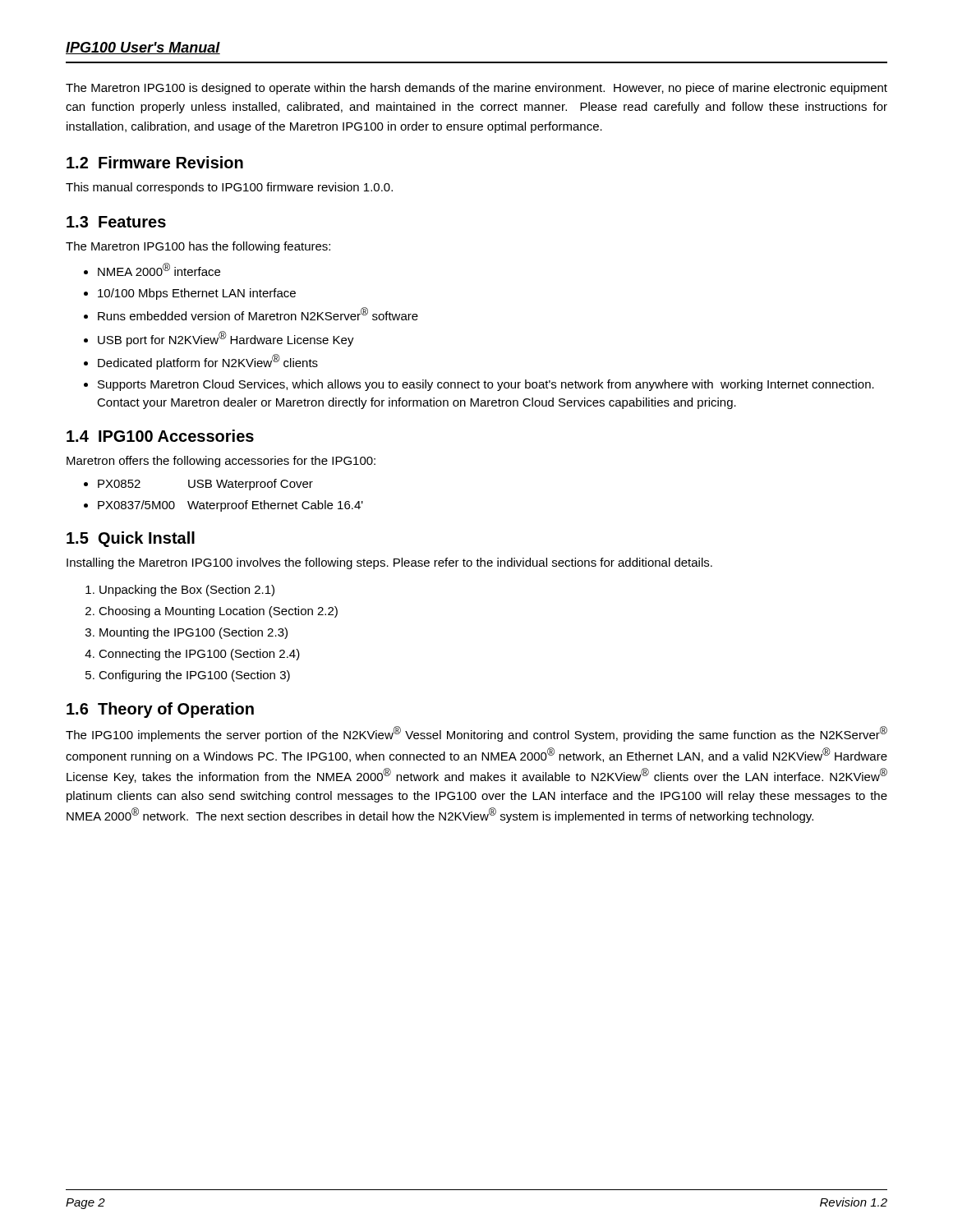Click on the block starting "This manual corresponds to"

[230, 187]
